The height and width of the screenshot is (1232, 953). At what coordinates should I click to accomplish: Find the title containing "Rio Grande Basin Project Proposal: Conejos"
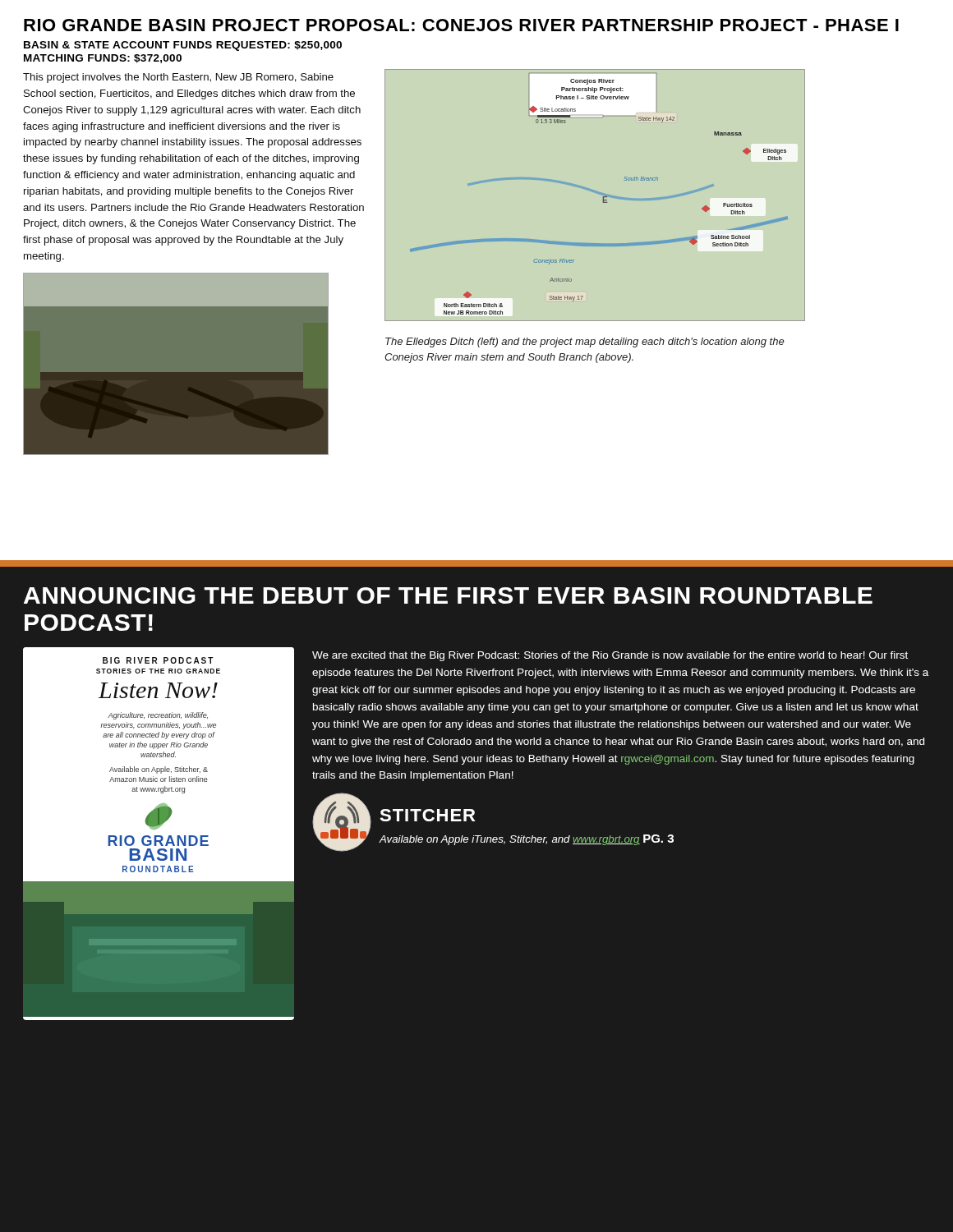[476, 25]
